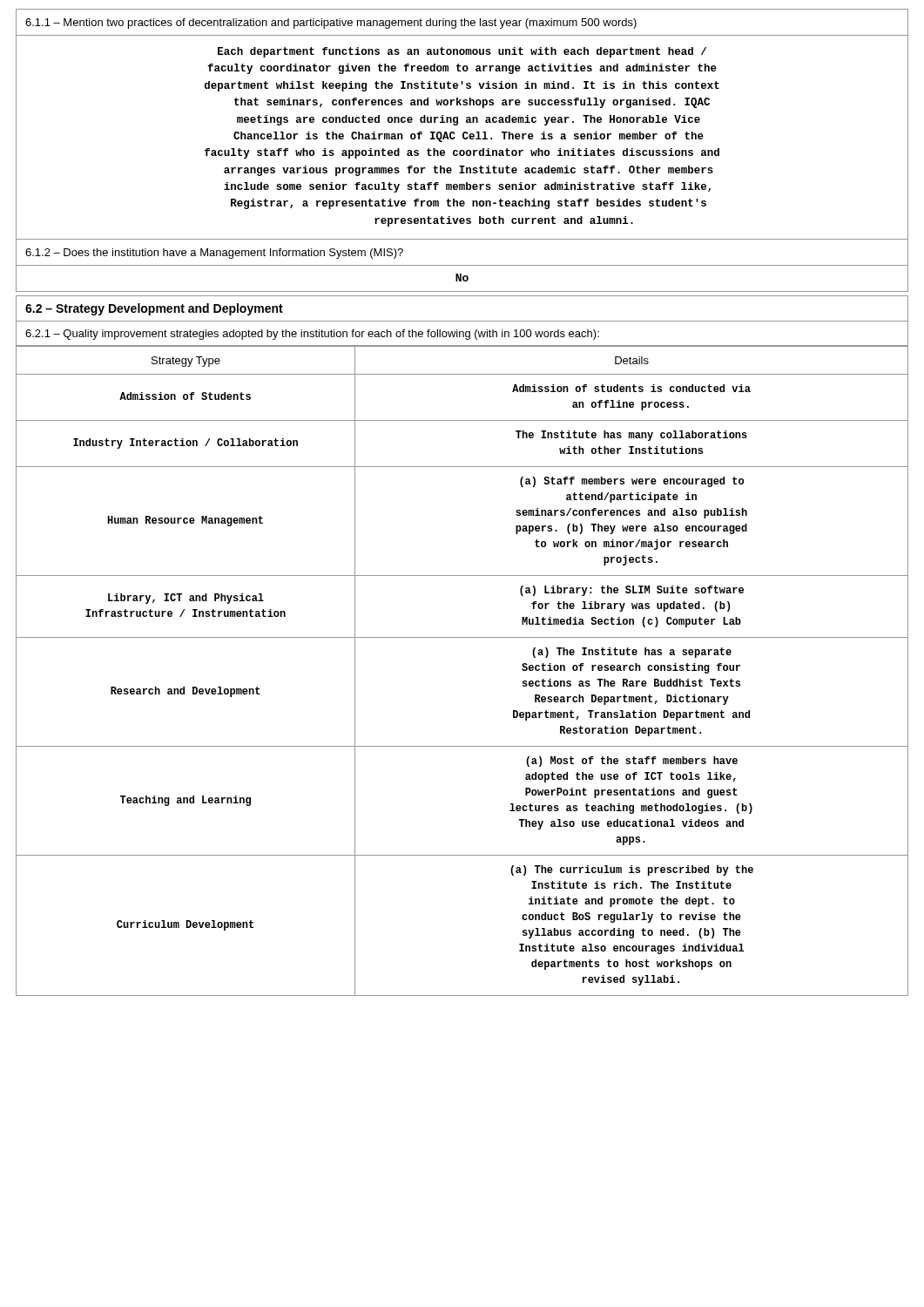Locate the block of text that opens with "2.1 – Quality"
Screen dimensions: 1307x924
(x=313, y=333)
